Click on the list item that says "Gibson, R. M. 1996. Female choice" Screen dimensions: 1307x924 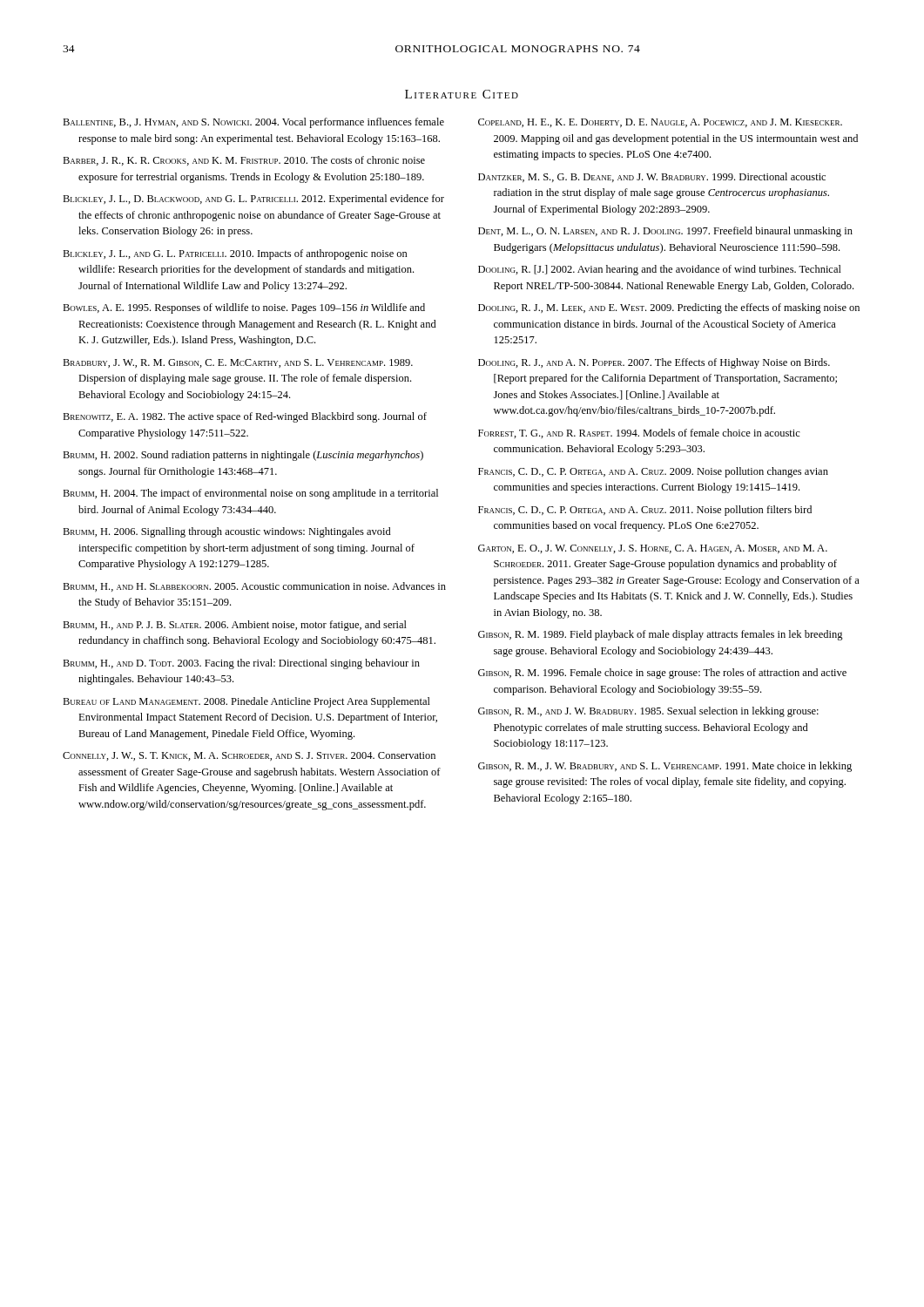(662, 681)
